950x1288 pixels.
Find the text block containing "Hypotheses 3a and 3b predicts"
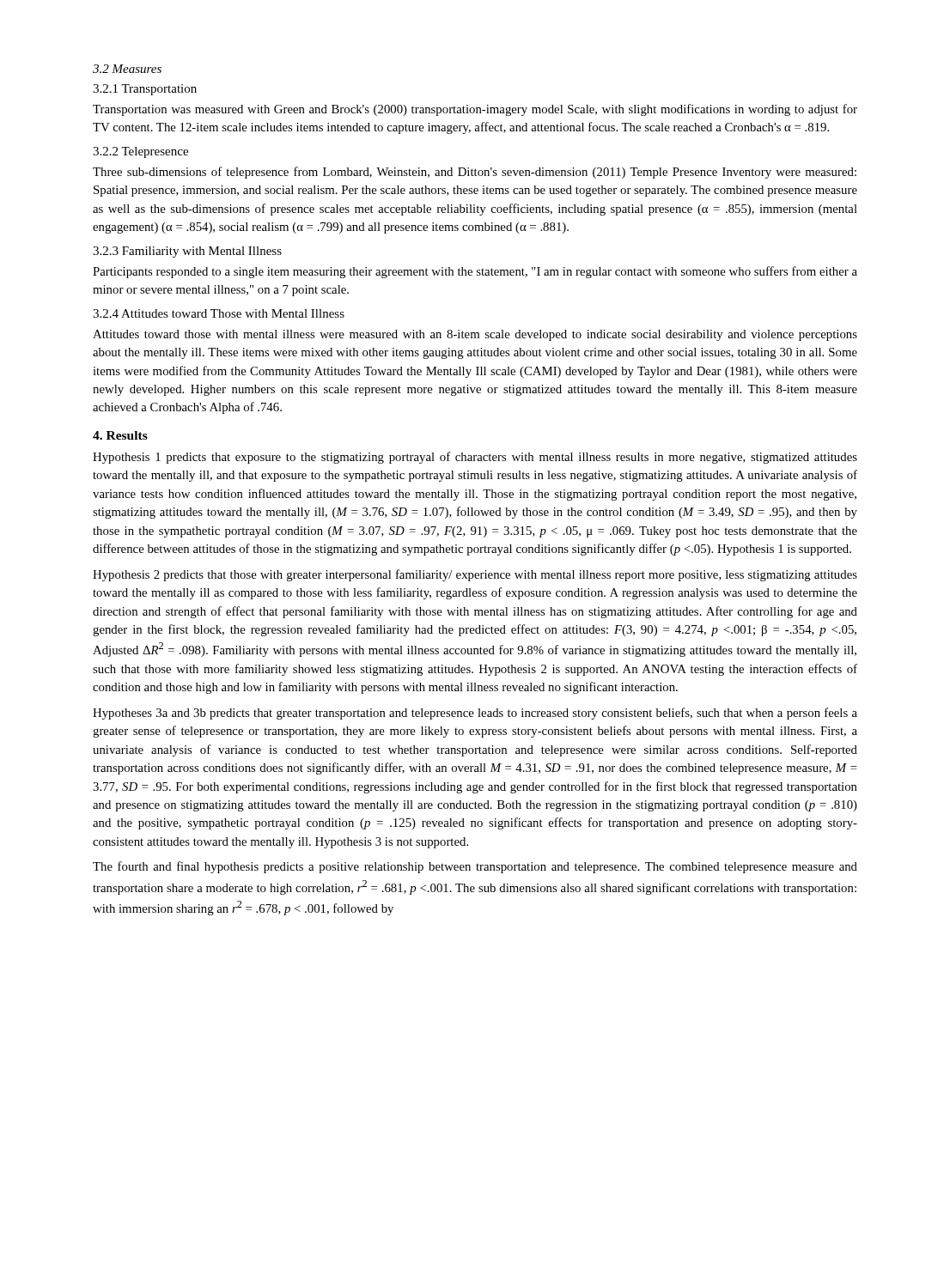point(475,777)
